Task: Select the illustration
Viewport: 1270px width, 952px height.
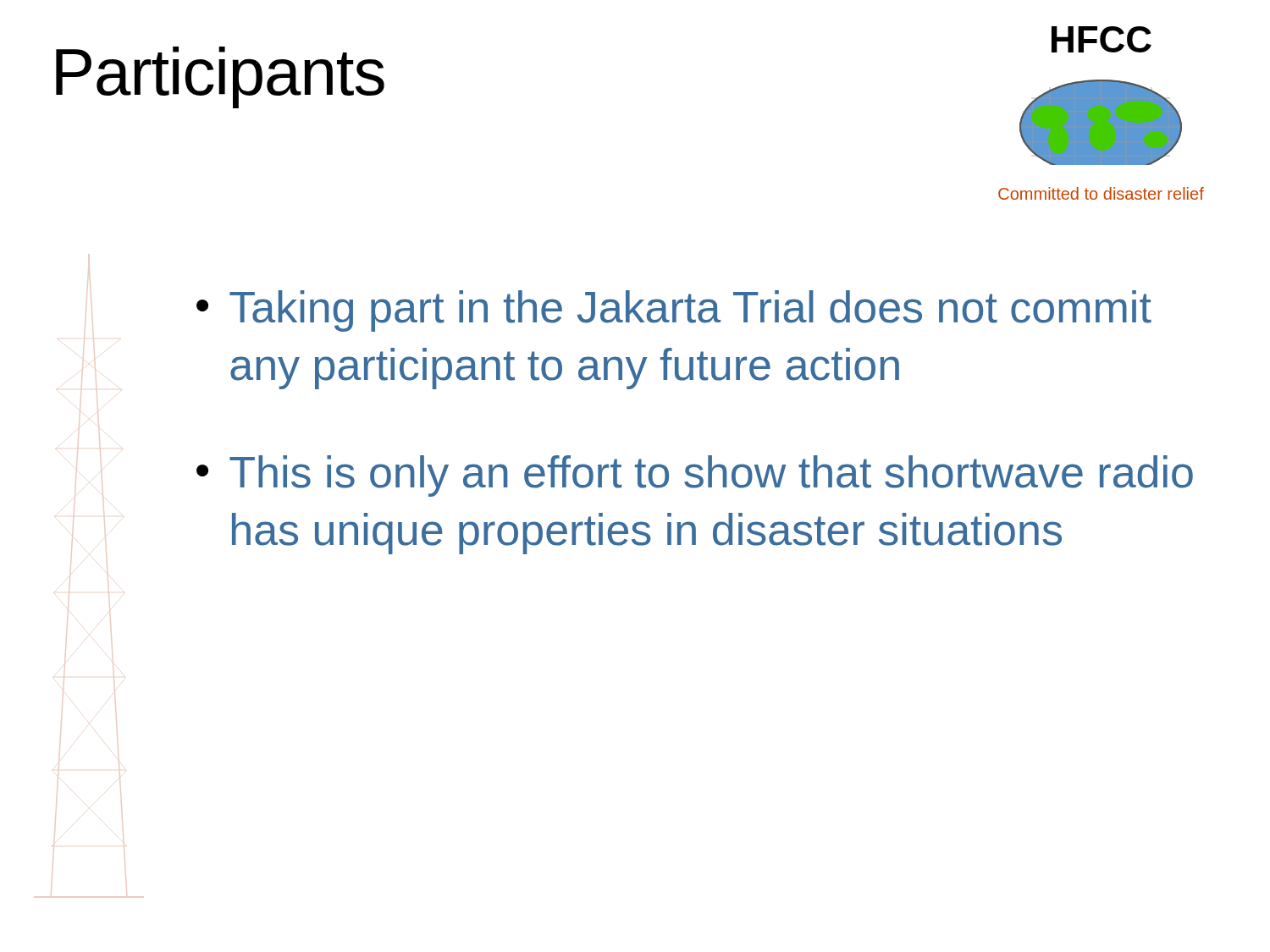Action: tap(89, 584)
